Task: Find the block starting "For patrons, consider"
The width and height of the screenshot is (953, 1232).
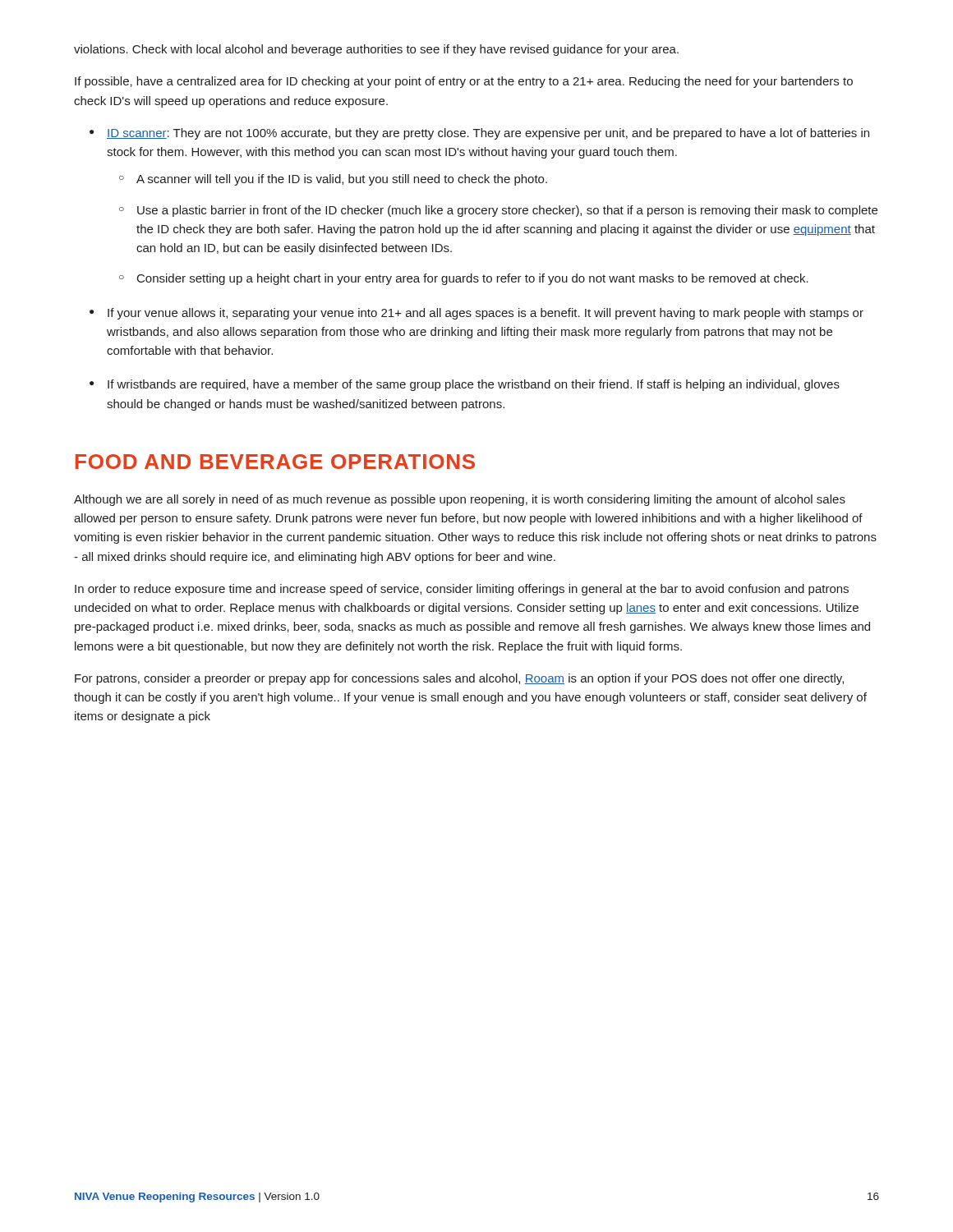Action: [x=470, y=697]
